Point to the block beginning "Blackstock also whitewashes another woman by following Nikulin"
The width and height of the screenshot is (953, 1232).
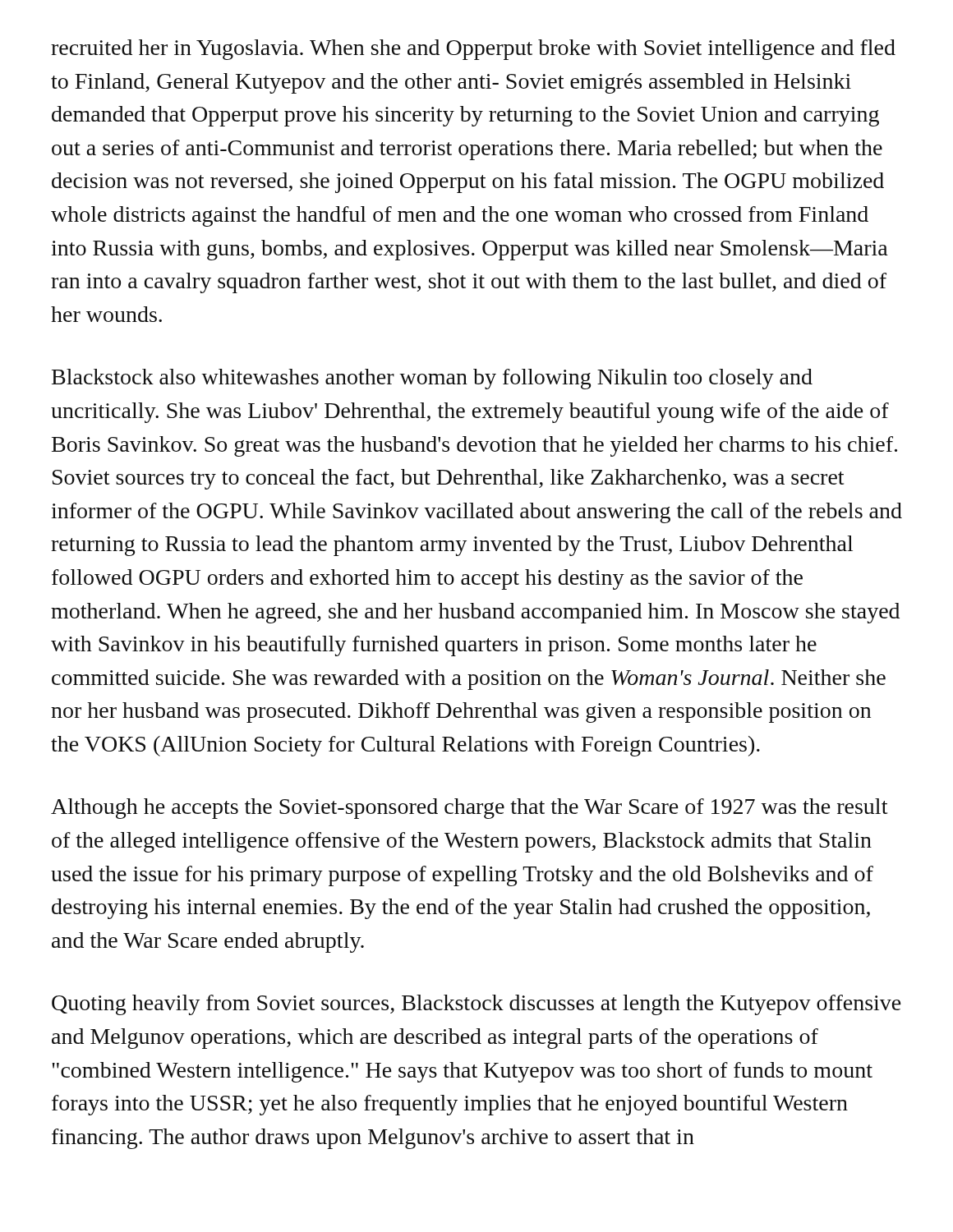pyautogui.click(x=476, y=560)
